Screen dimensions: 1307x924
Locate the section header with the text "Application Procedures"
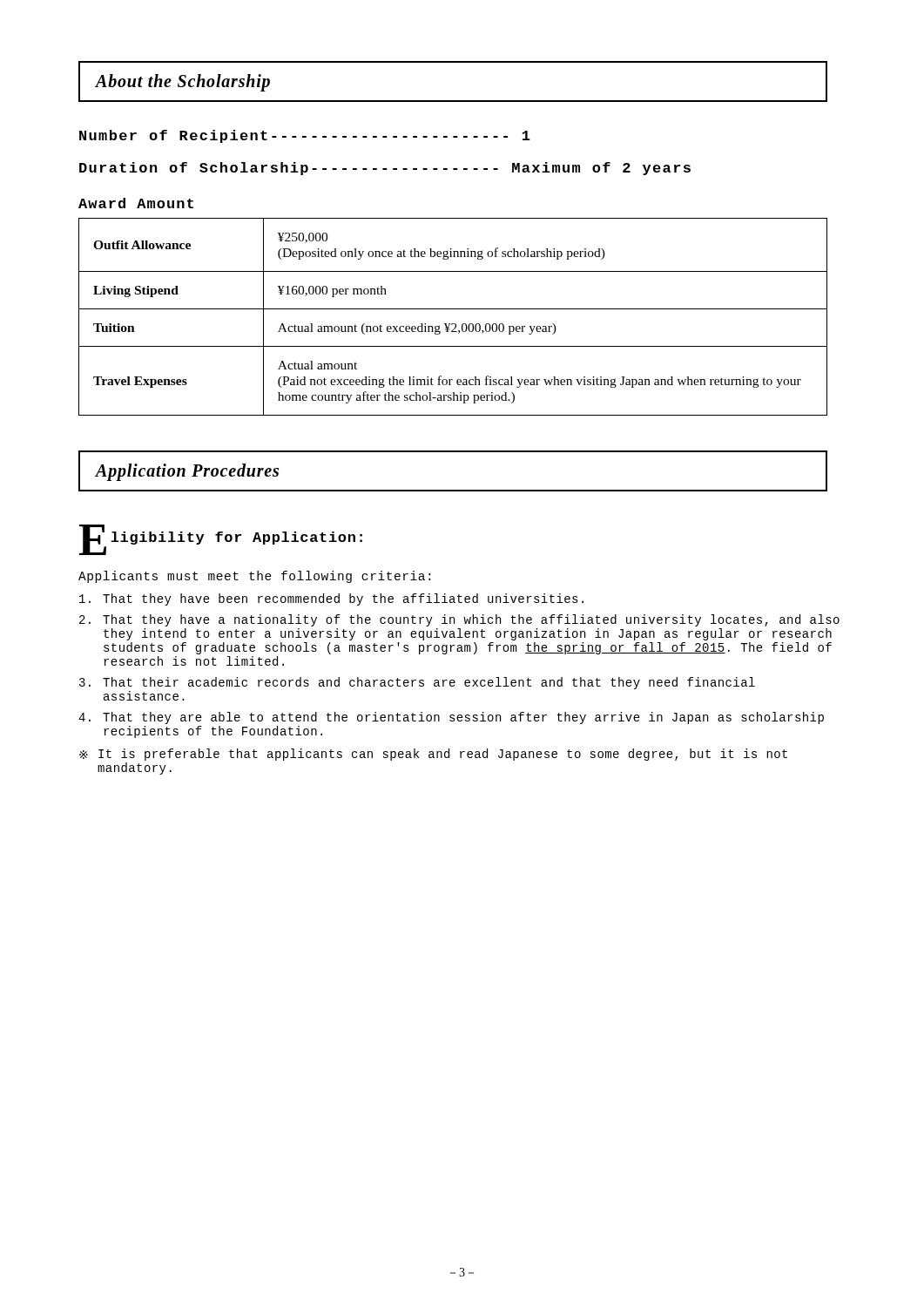click(x=188, y=471)
